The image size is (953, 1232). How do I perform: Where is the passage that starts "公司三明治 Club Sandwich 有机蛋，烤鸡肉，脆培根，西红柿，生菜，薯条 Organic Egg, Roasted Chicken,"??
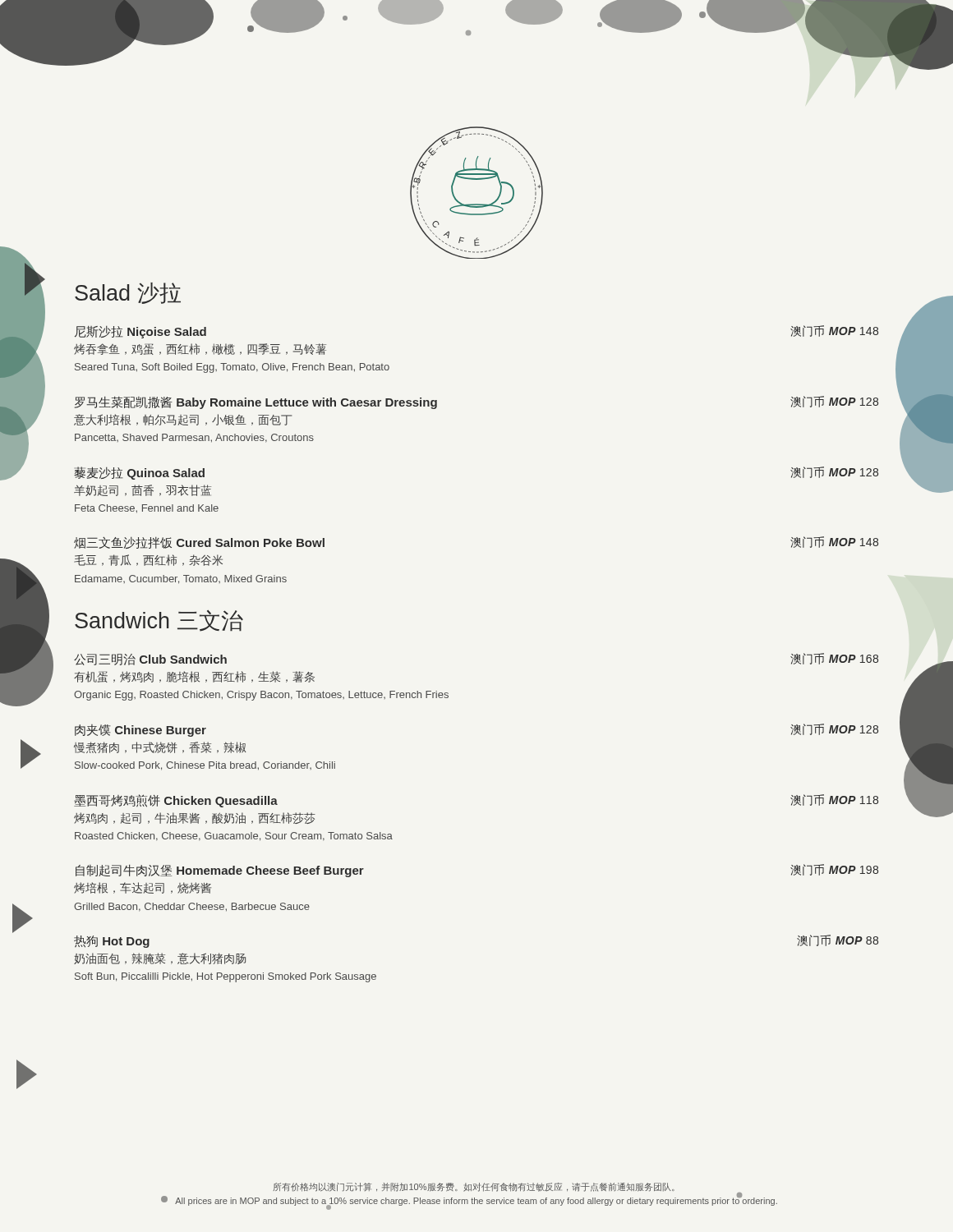coord(149,659)
